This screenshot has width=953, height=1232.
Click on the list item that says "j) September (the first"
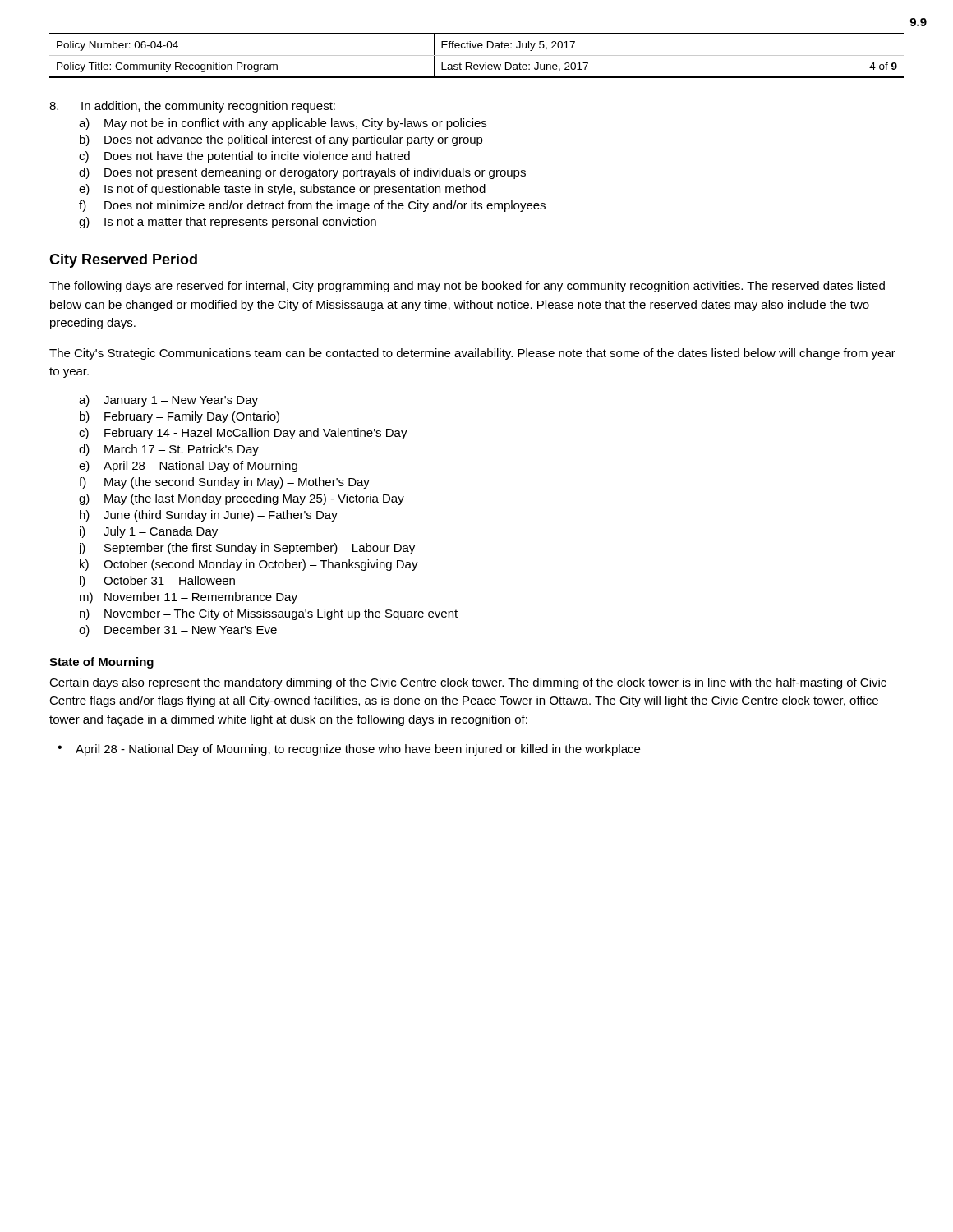coord(247,547)
